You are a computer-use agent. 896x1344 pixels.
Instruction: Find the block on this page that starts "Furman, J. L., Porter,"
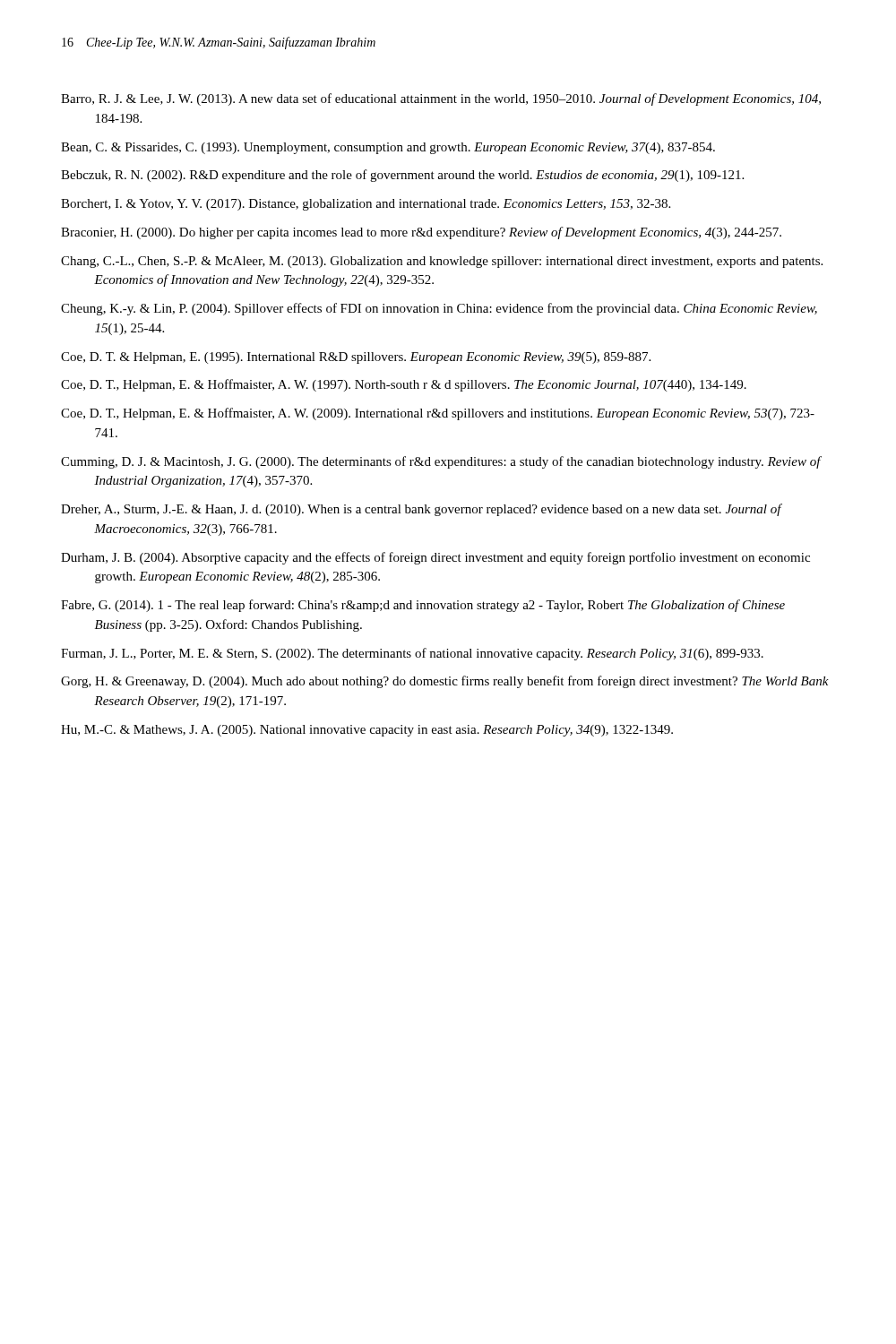(412, 653)
